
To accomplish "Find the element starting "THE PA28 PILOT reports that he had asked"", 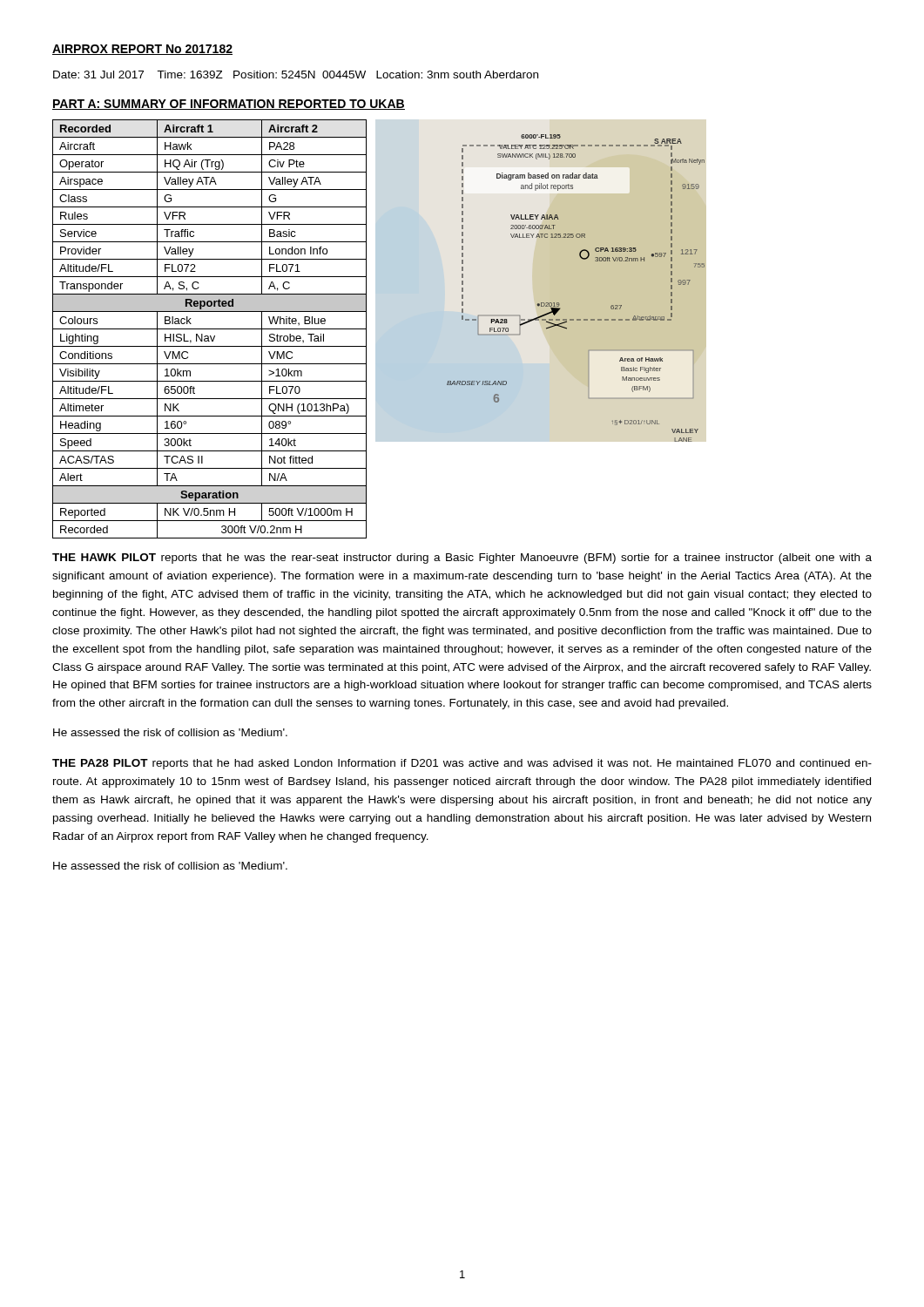I will click(x=462, y=799).
